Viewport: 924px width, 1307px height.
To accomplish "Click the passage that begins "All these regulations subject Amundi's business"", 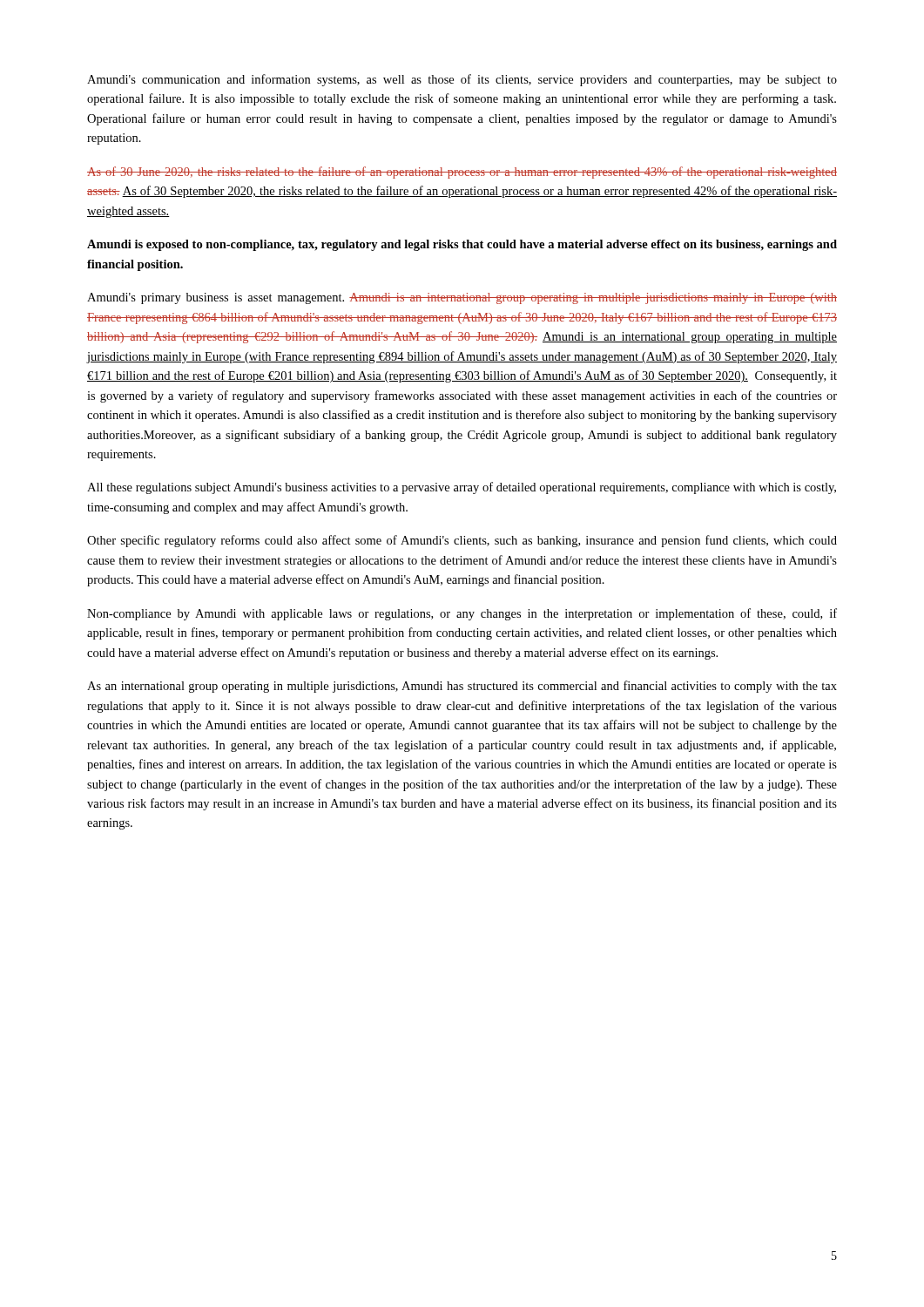I will click(462, 497).
